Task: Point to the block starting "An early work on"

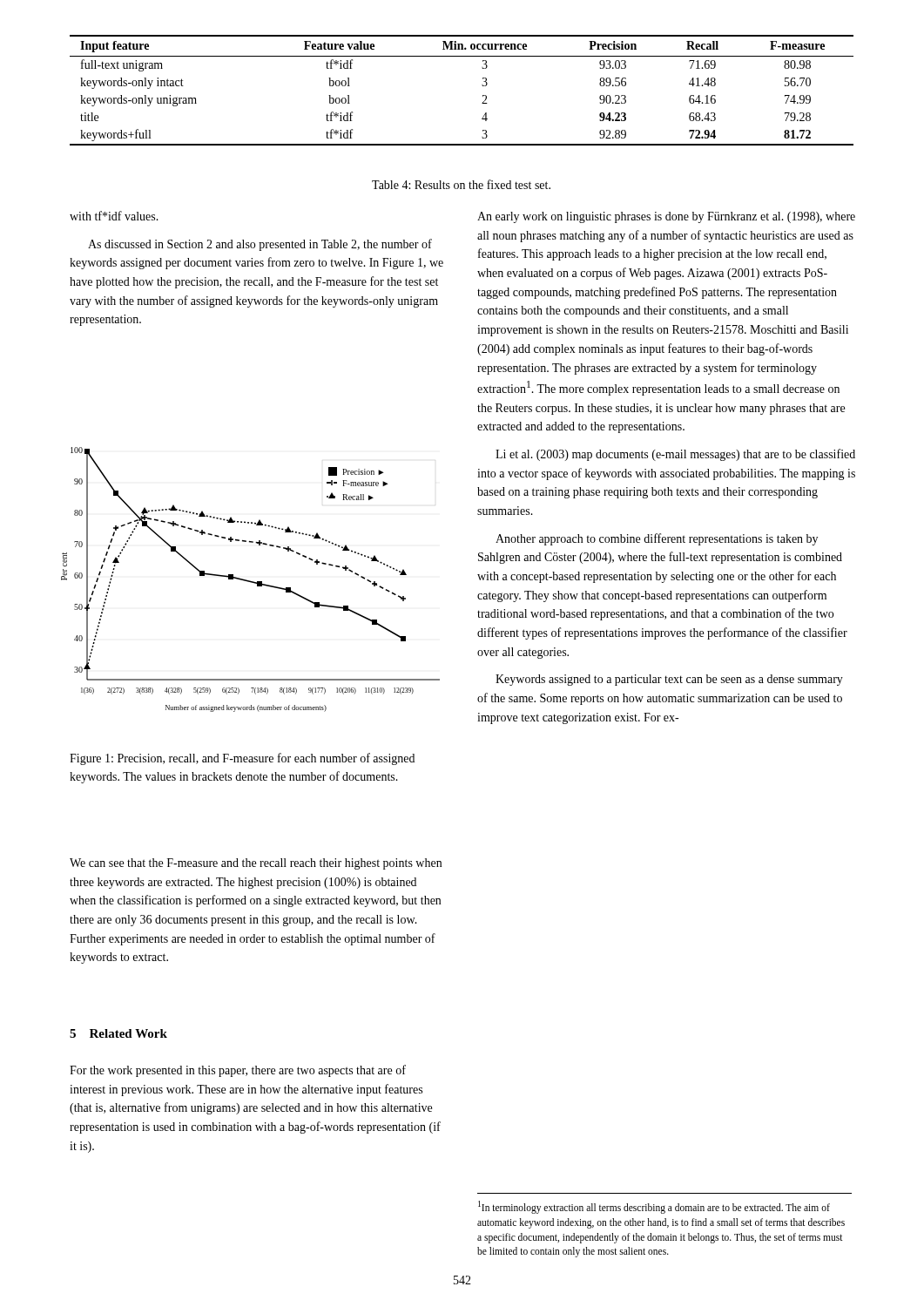Action: (667, 467)
